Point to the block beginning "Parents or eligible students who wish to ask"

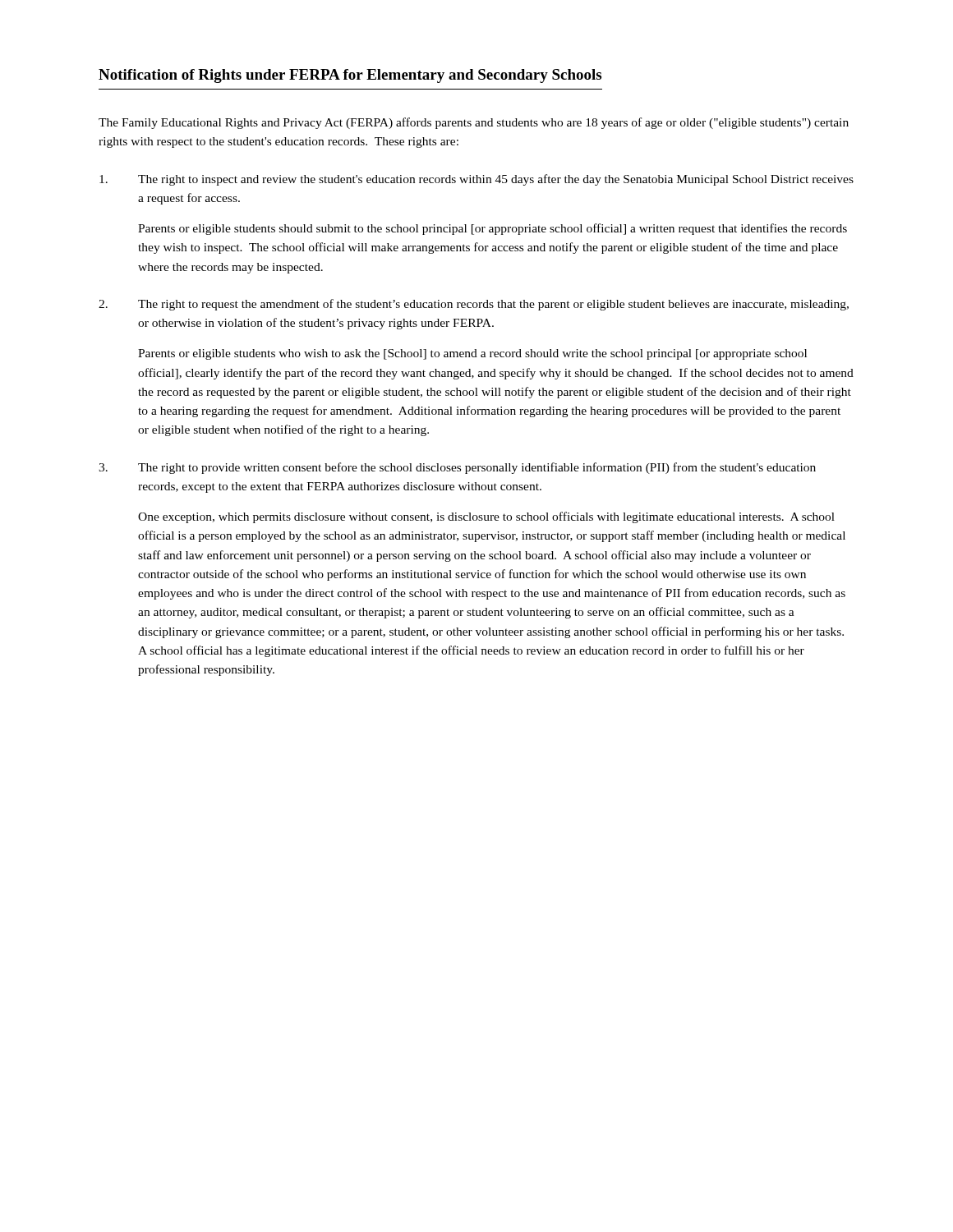(496, 391)
